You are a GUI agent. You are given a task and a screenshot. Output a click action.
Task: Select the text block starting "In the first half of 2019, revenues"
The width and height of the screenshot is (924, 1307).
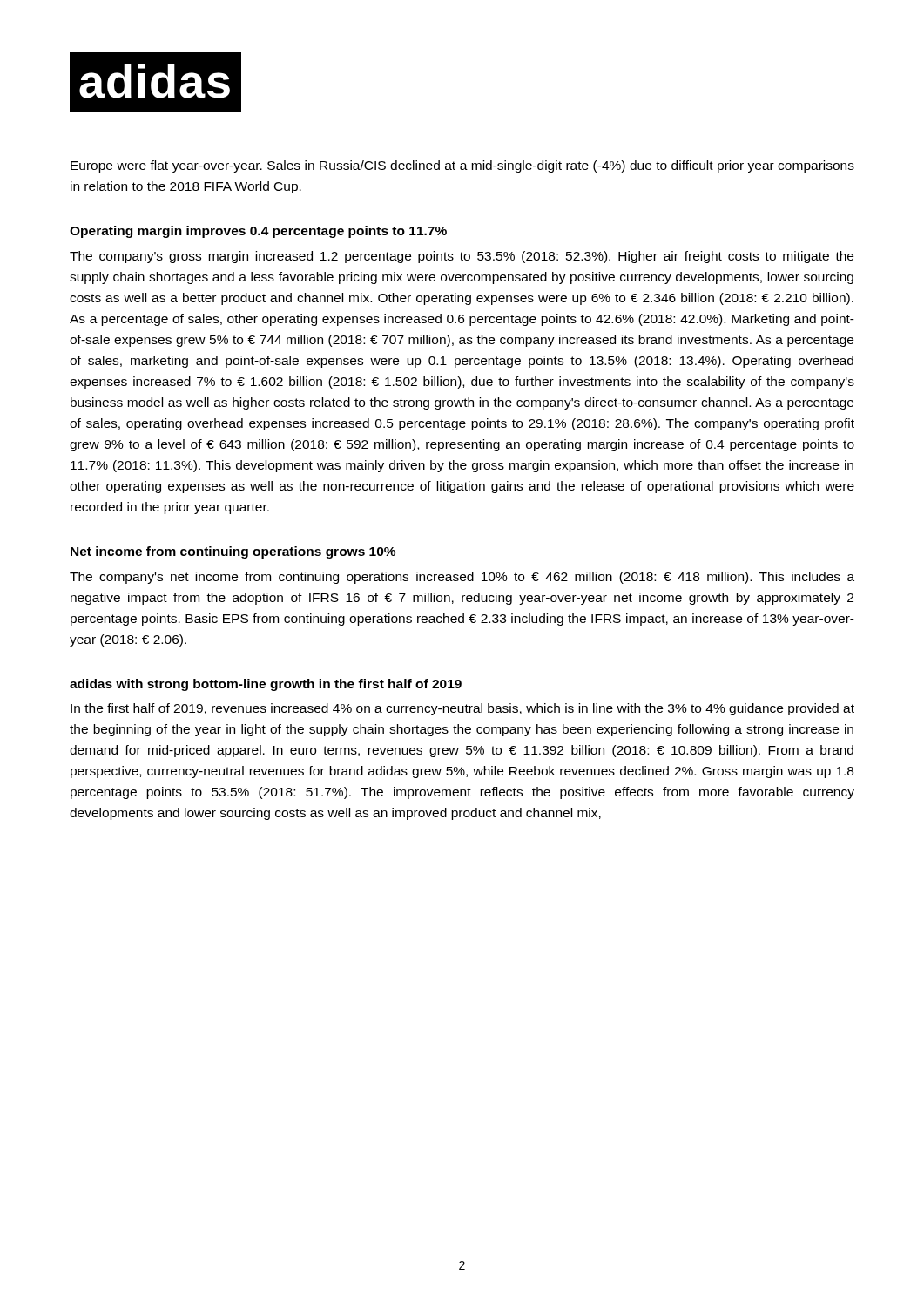coord(462,761)
